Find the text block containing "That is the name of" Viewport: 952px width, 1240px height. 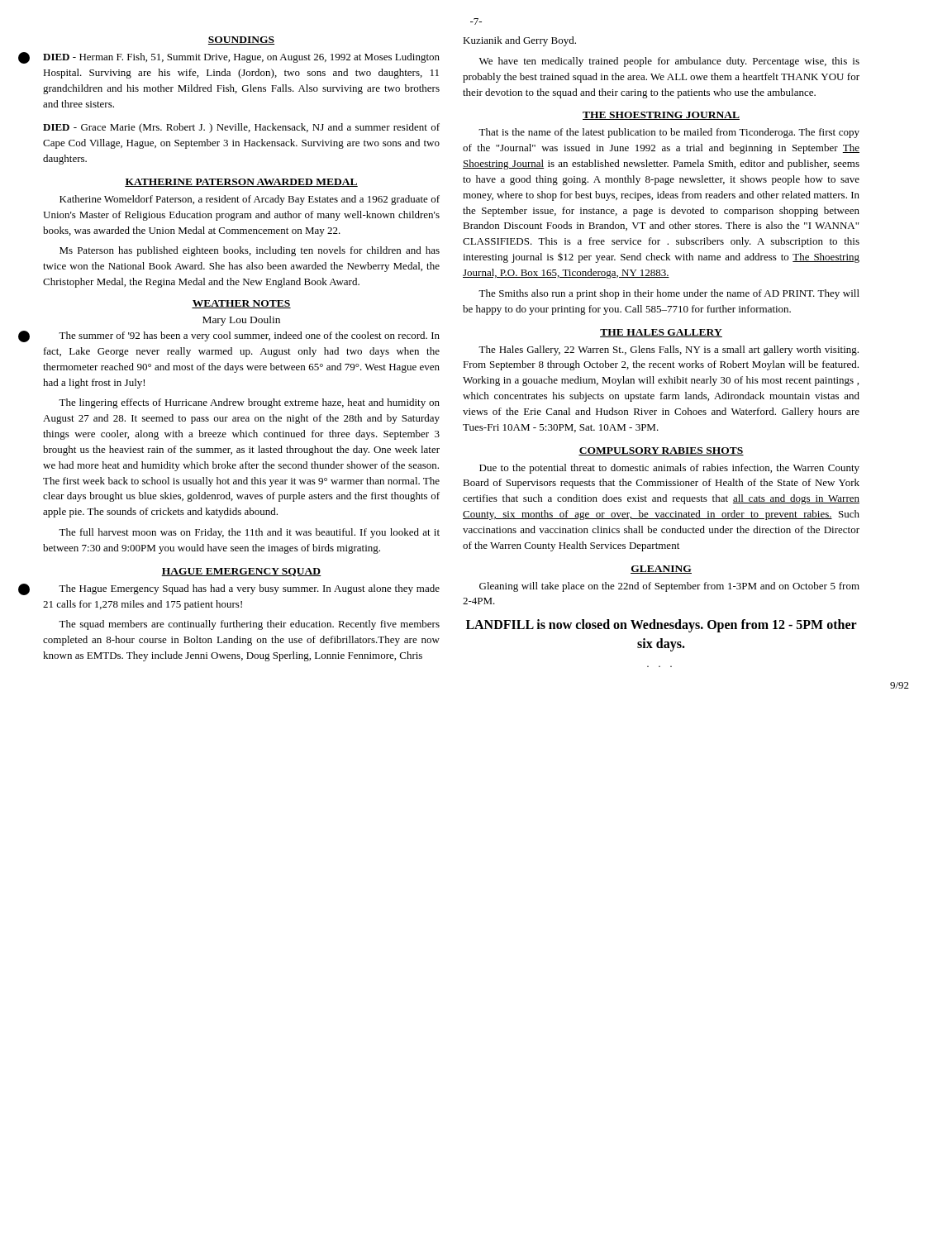pos(661,221)
